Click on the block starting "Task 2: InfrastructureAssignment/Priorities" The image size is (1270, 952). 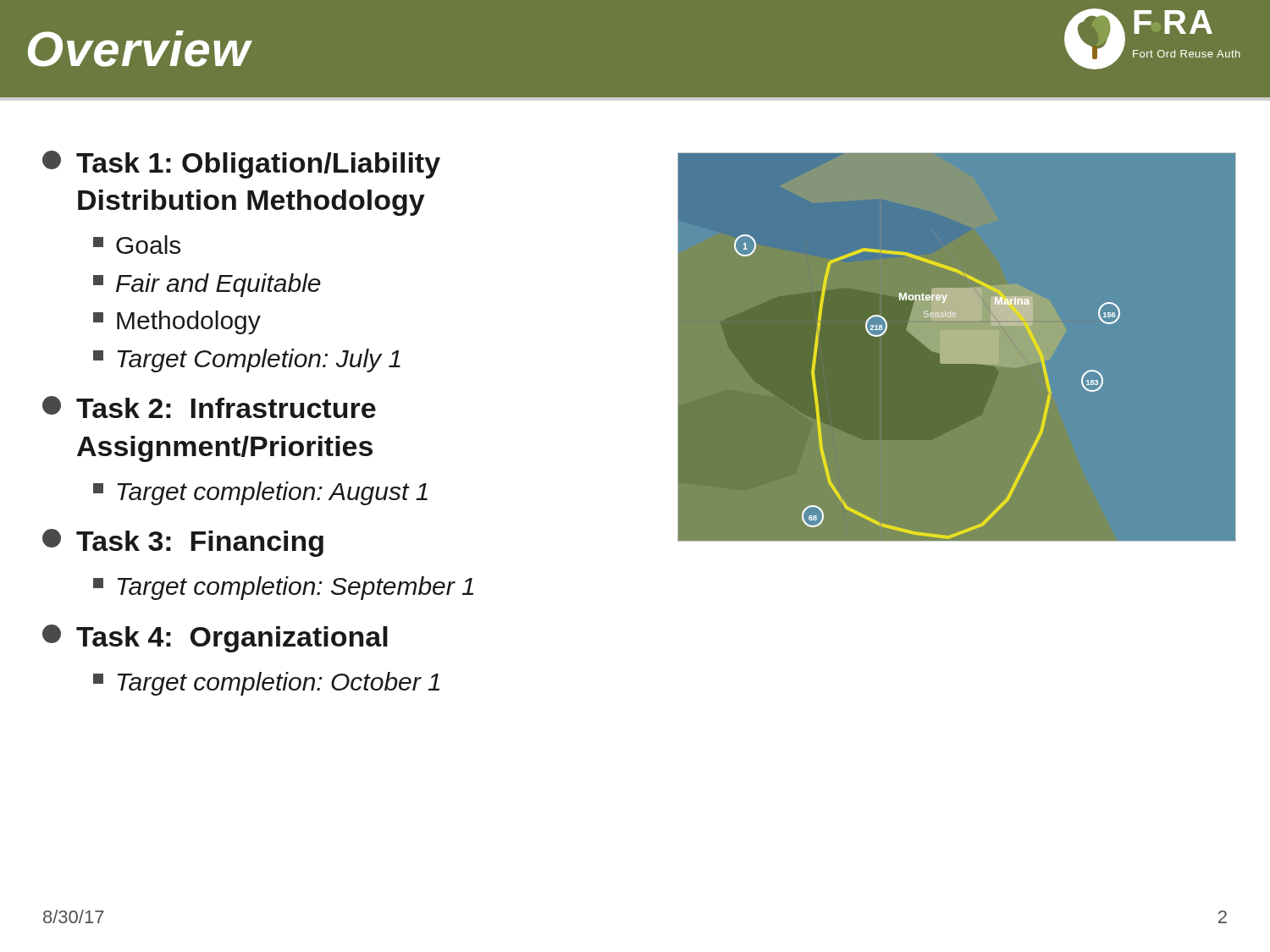209,427
